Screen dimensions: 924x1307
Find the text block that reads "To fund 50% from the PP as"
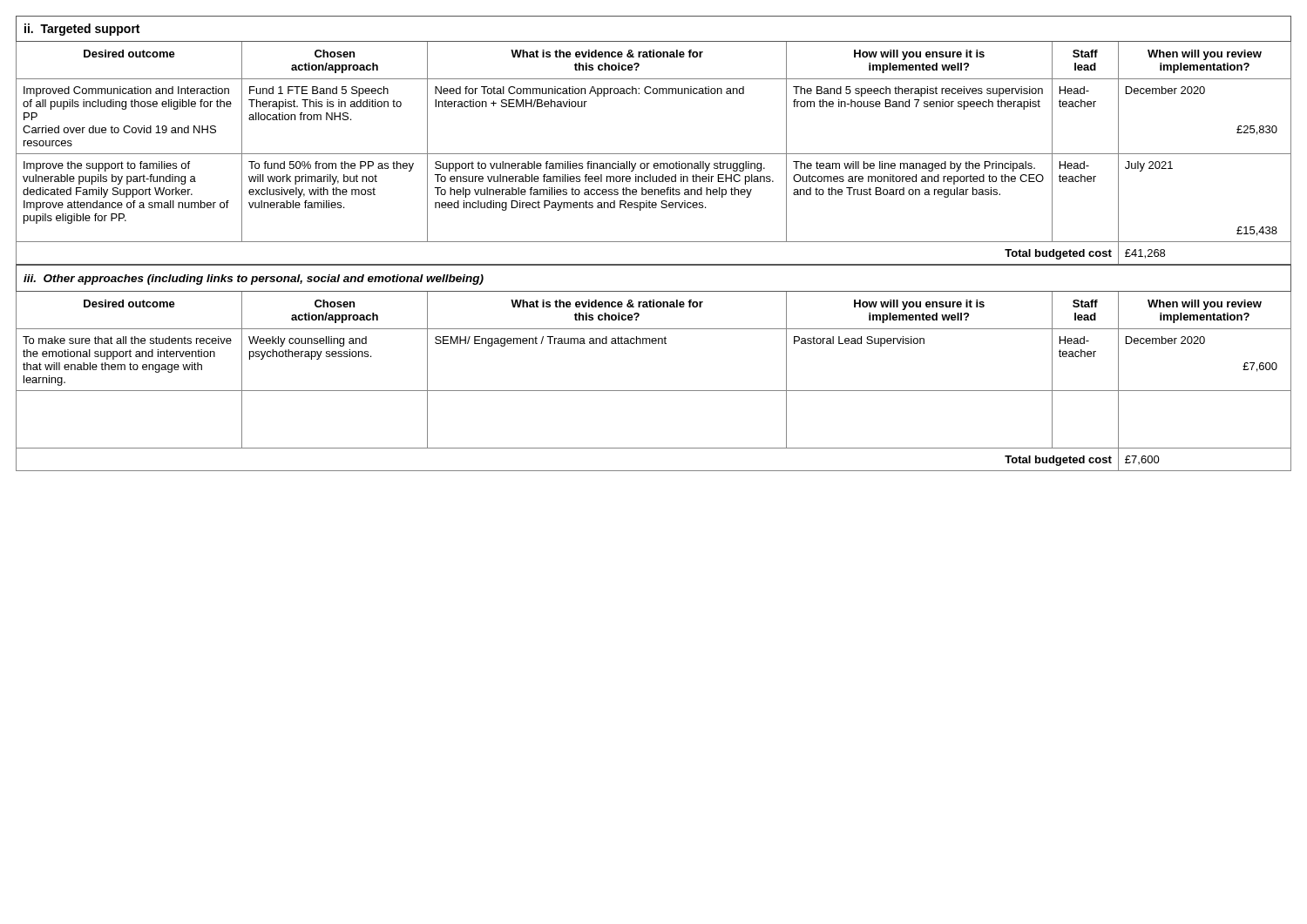point(331,185)
